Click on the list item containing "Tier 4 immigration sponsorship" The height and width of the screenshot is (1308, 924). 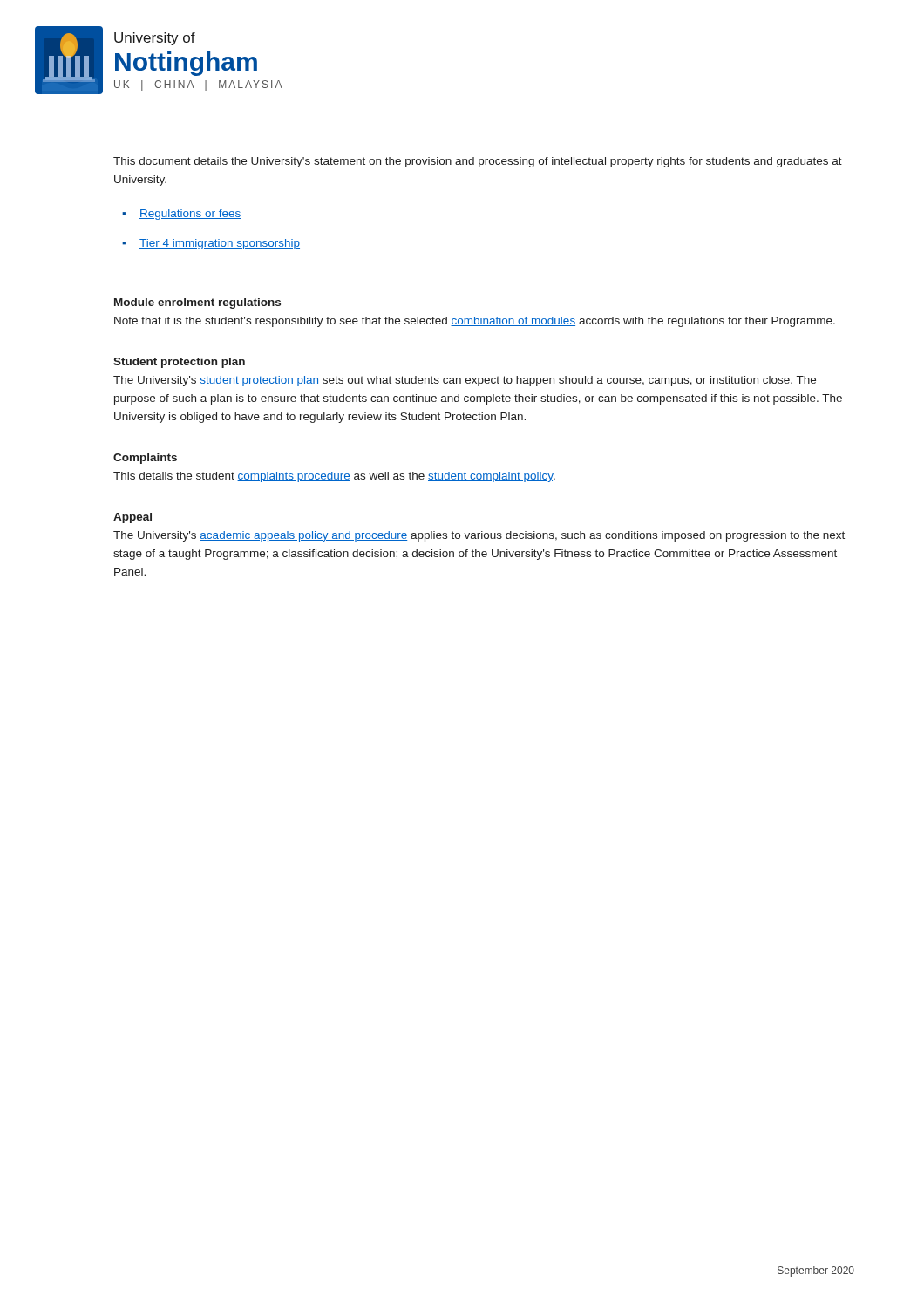tap(220, 243)
